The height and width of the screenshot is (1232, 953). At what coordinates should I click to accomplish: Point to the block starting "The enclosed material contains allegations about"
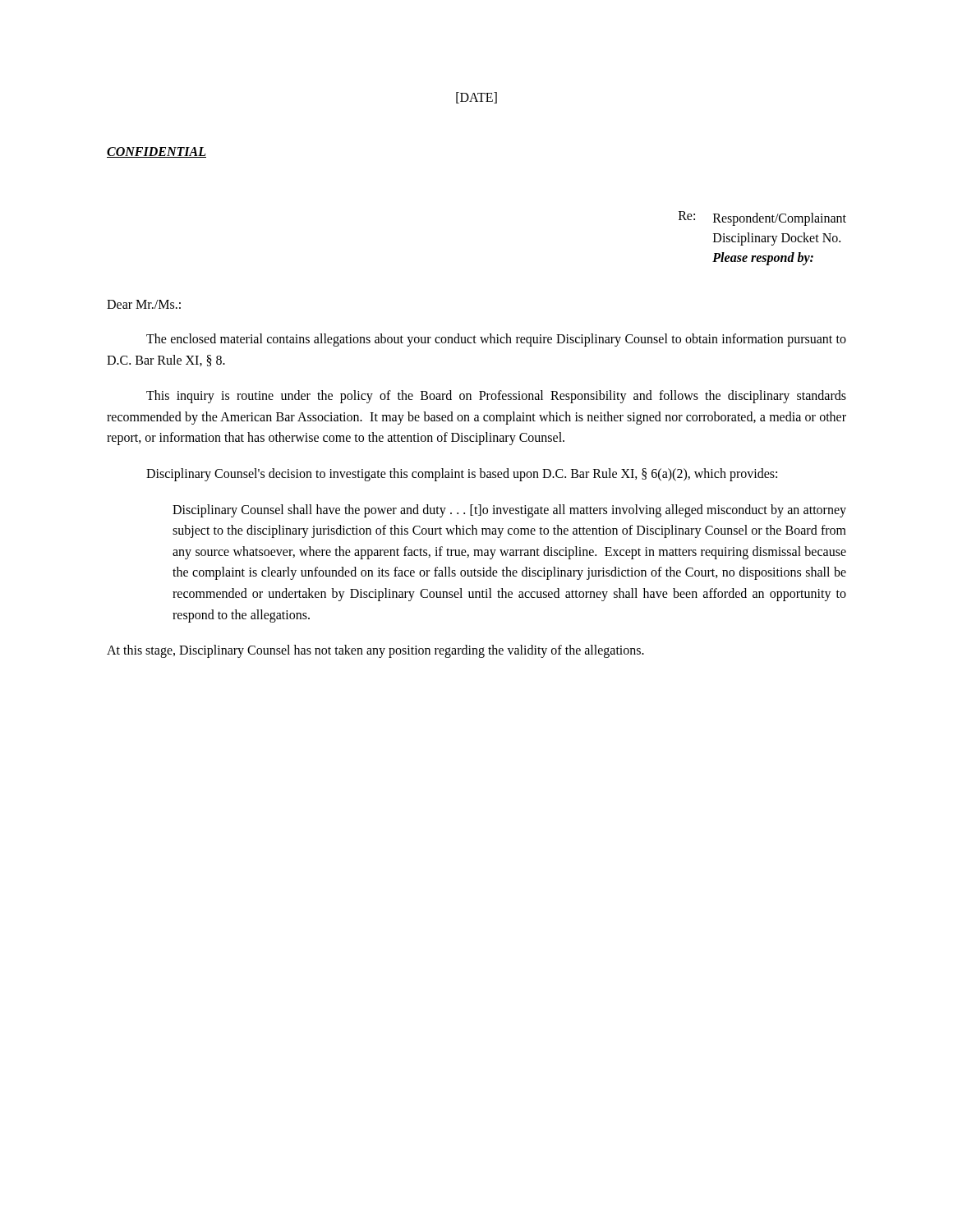[476, 349]
